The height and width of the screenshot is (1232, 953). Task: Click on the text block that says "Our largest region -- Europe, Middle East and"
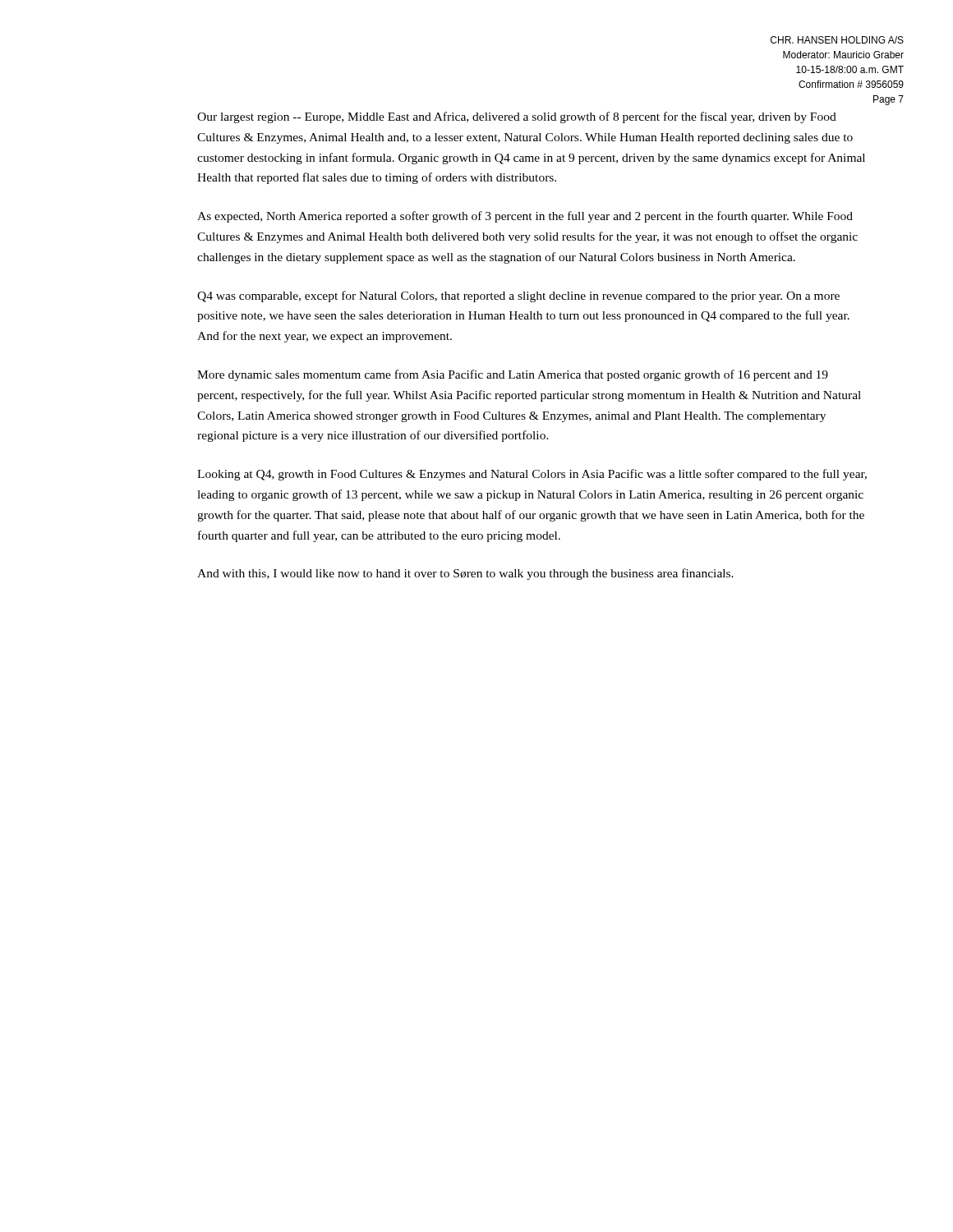(531, 147)
